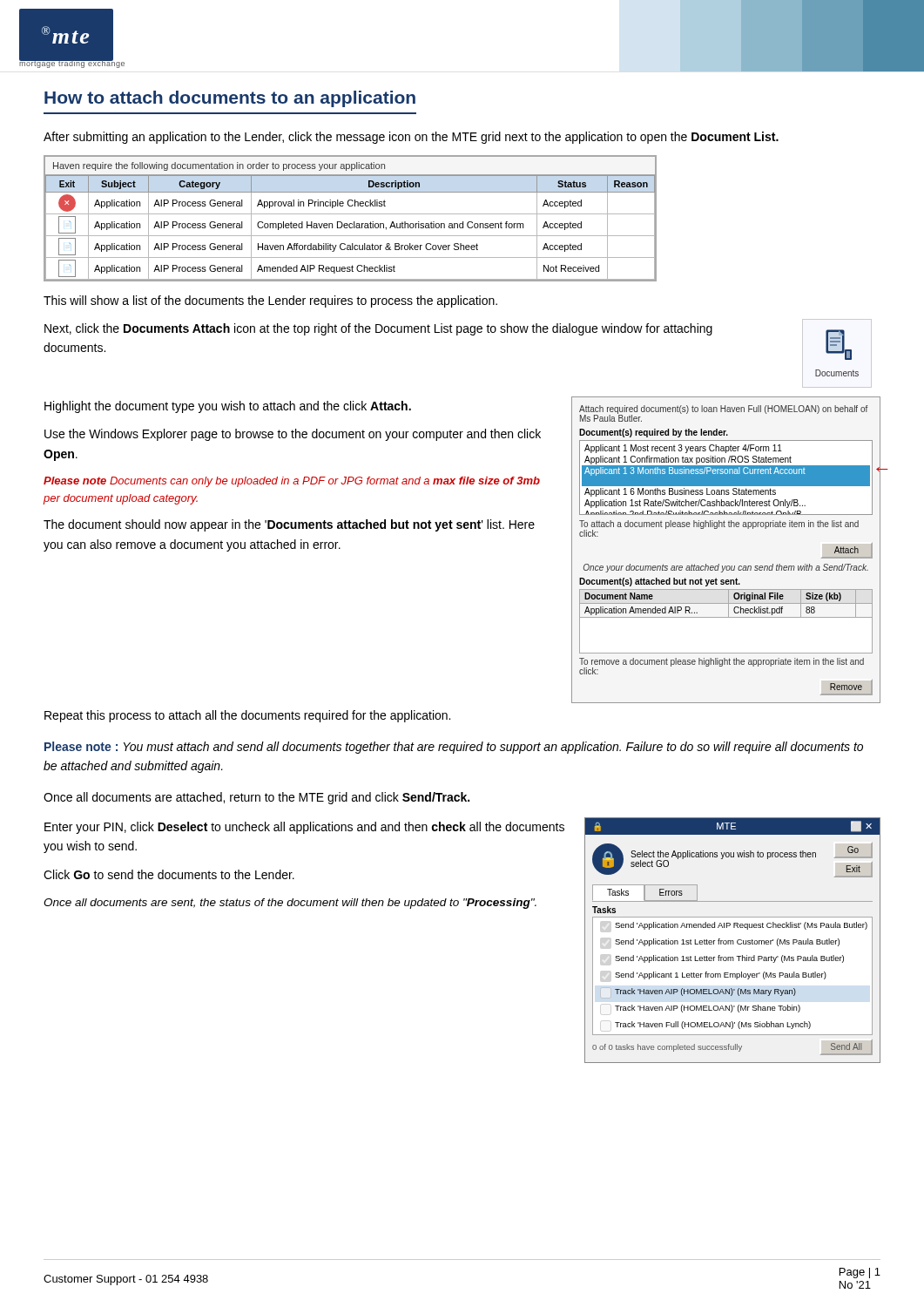Navigate to the block starting "This will show a list of the documents"

[x=271, y=301]
